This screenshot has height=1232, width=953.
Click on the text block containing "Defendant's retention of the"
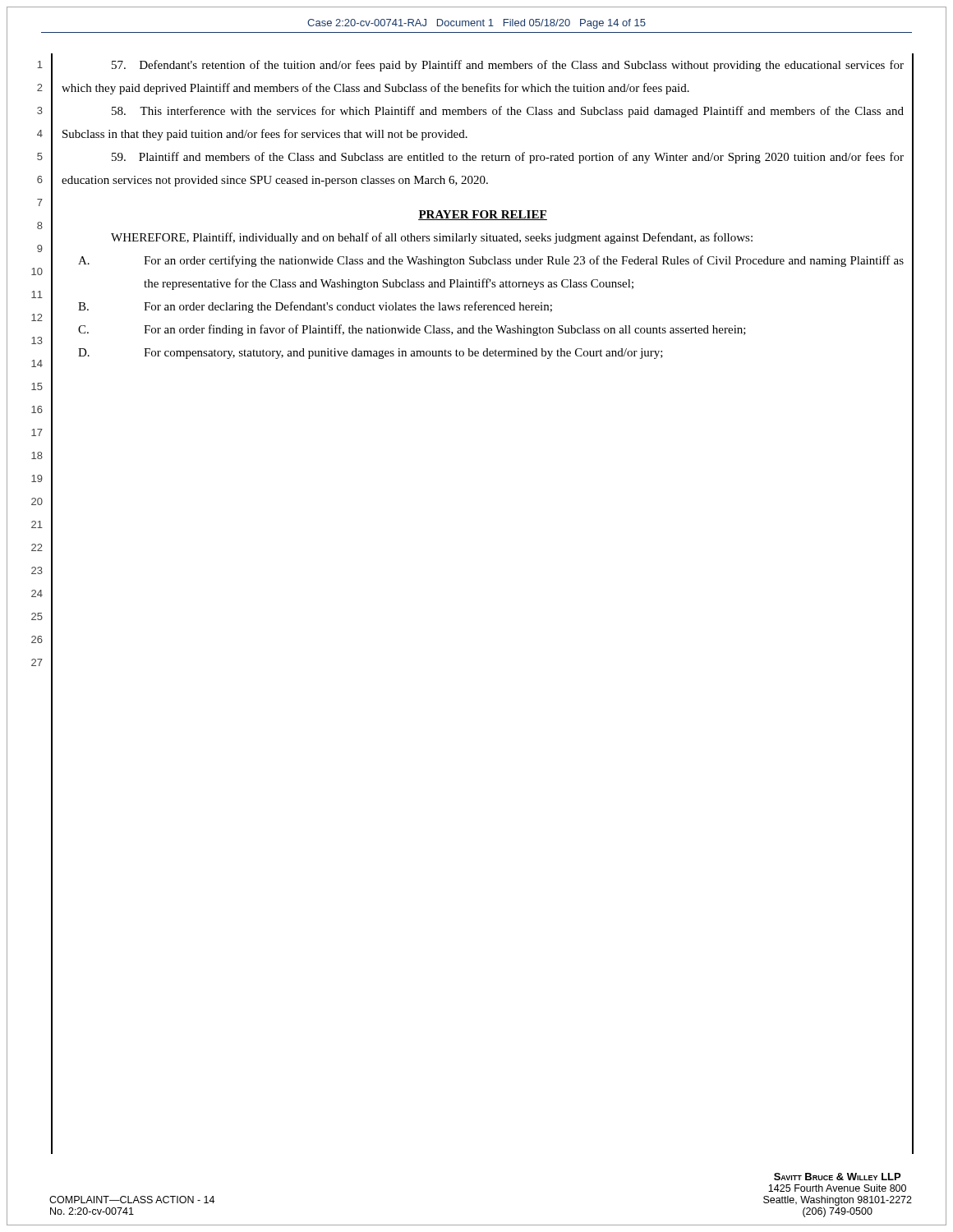(483, 76)
